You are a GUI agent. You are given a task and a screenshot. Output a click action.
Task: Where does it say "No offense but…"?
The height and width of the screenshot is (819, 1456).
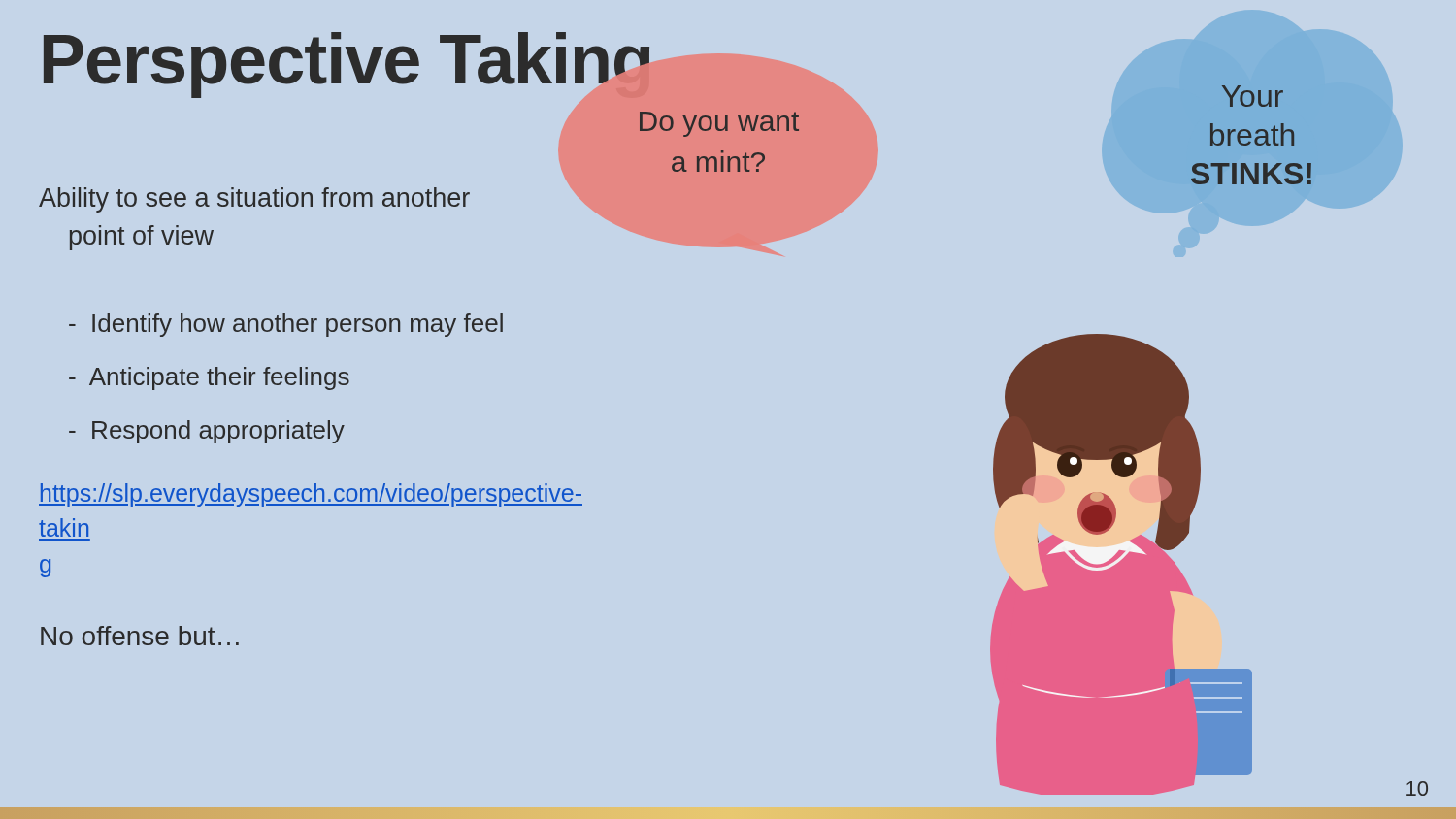(141, 636)
